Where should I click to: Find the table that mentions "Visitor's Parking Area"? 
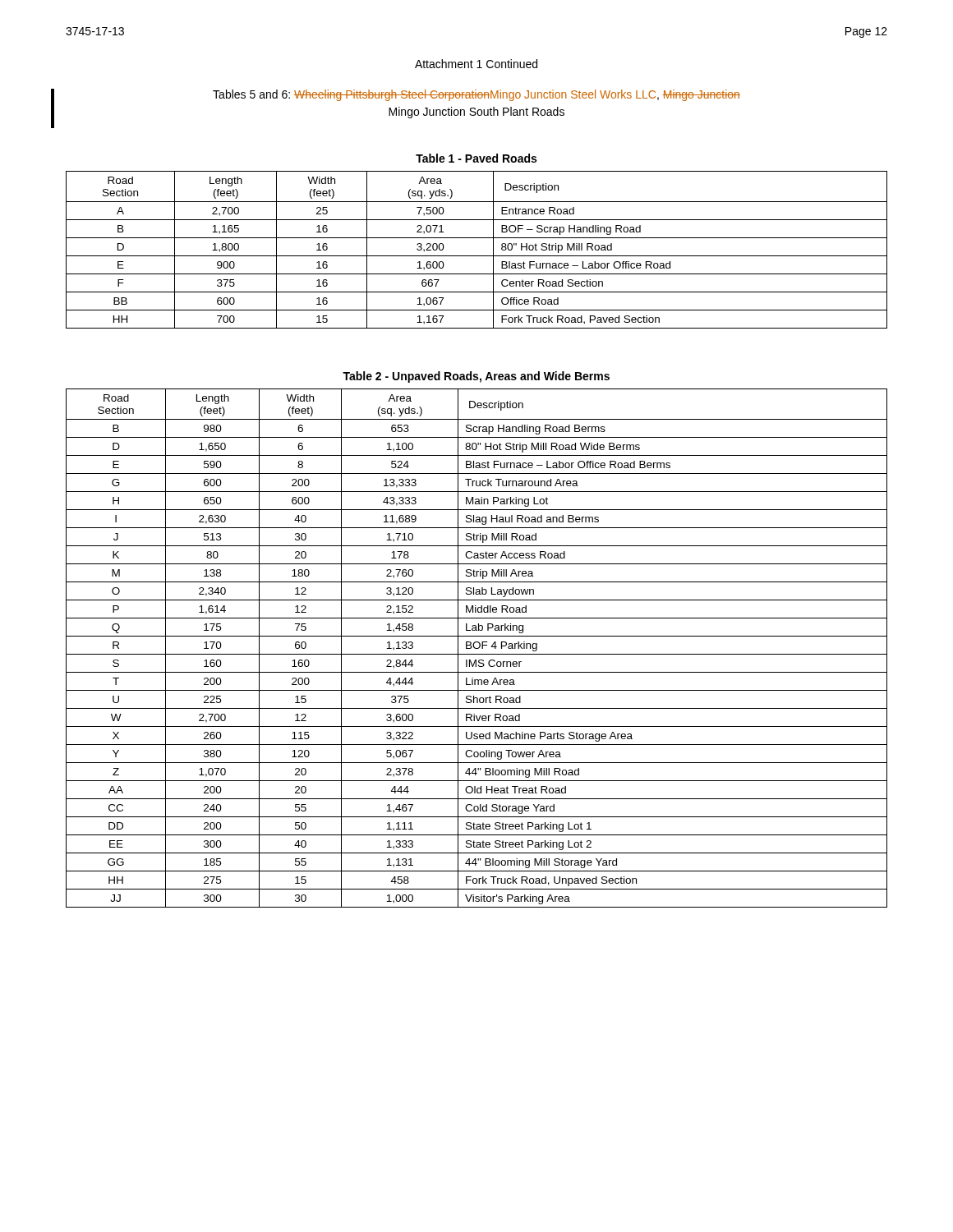pyautogui.click(x=476, y=648)
